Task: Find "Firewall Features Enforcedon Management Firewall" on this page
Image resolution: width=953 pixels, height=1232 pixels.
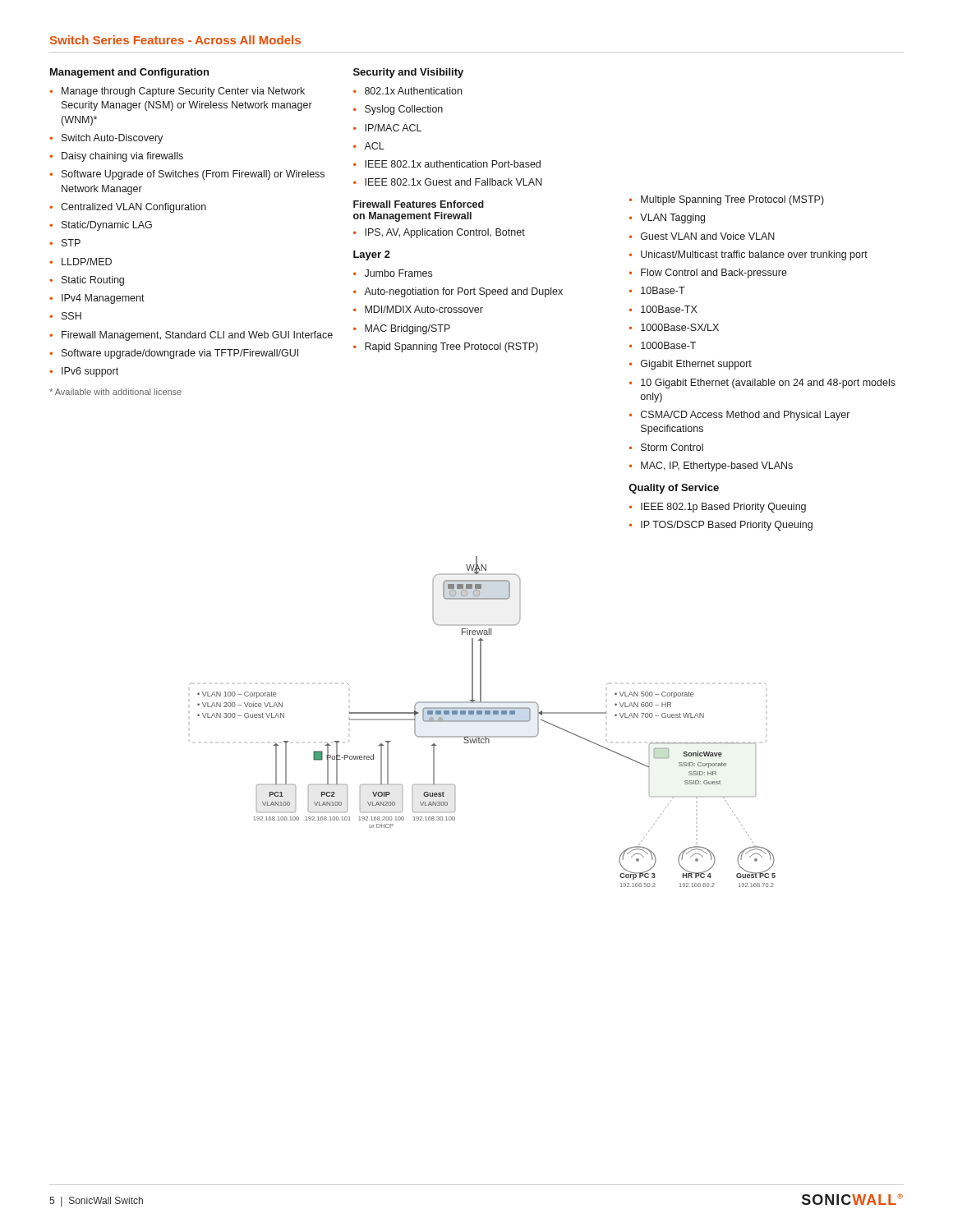Action: click(x=418, y=210)
